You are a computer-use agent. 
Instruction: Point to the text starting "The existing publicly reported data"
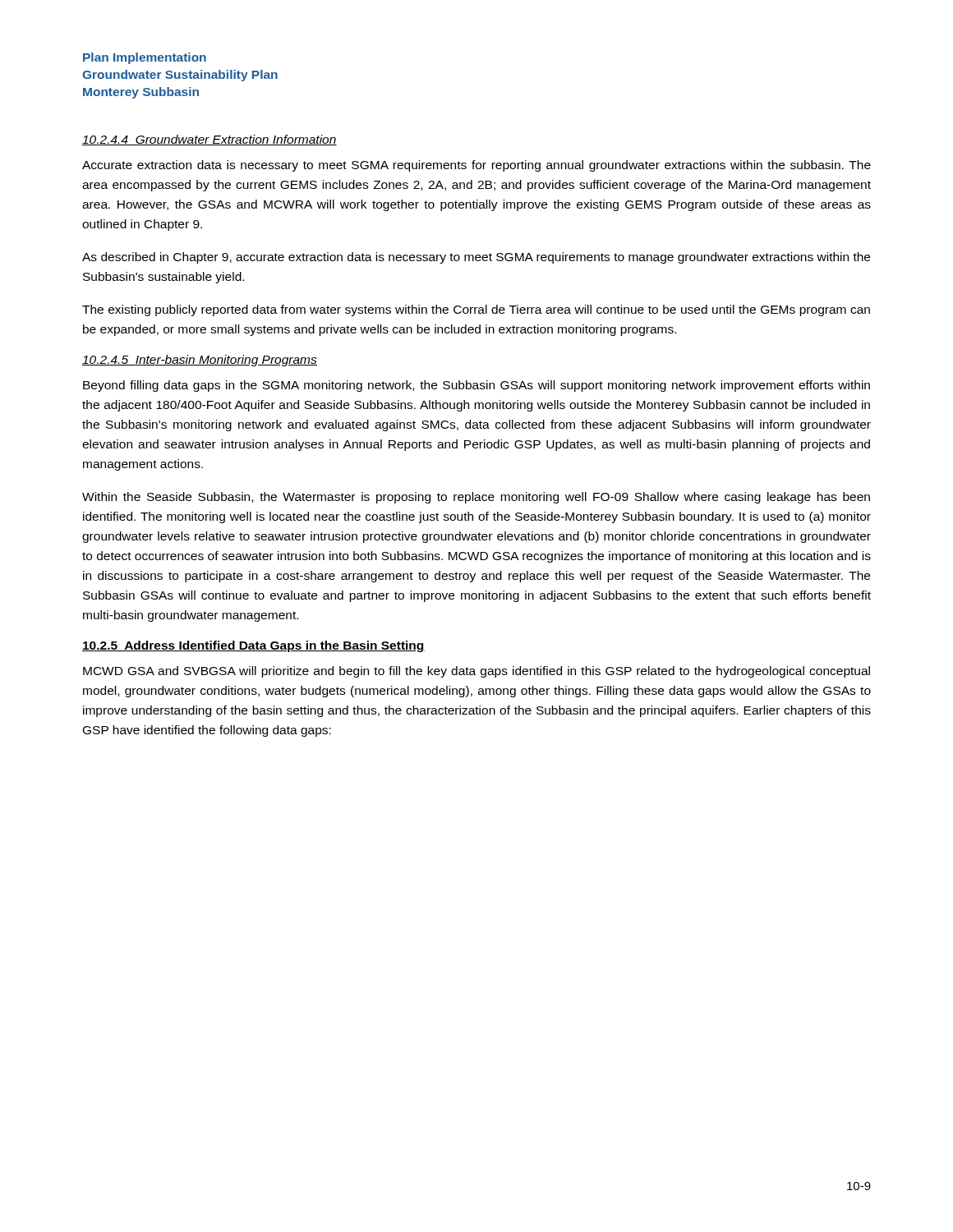tap(476, 319)
